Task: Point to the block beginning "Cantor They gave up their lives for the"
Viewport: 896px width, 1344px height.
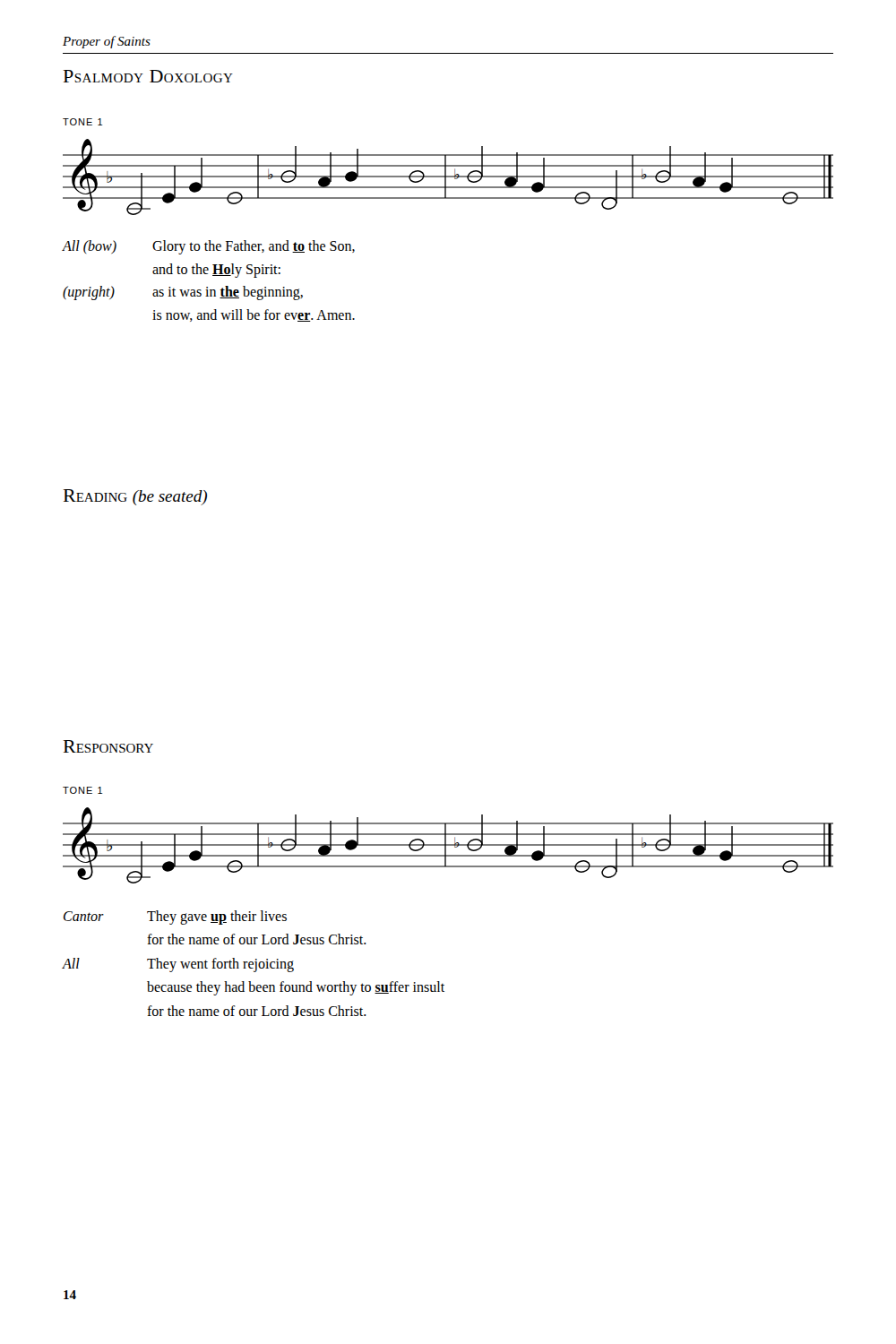Action: [254, 964]
